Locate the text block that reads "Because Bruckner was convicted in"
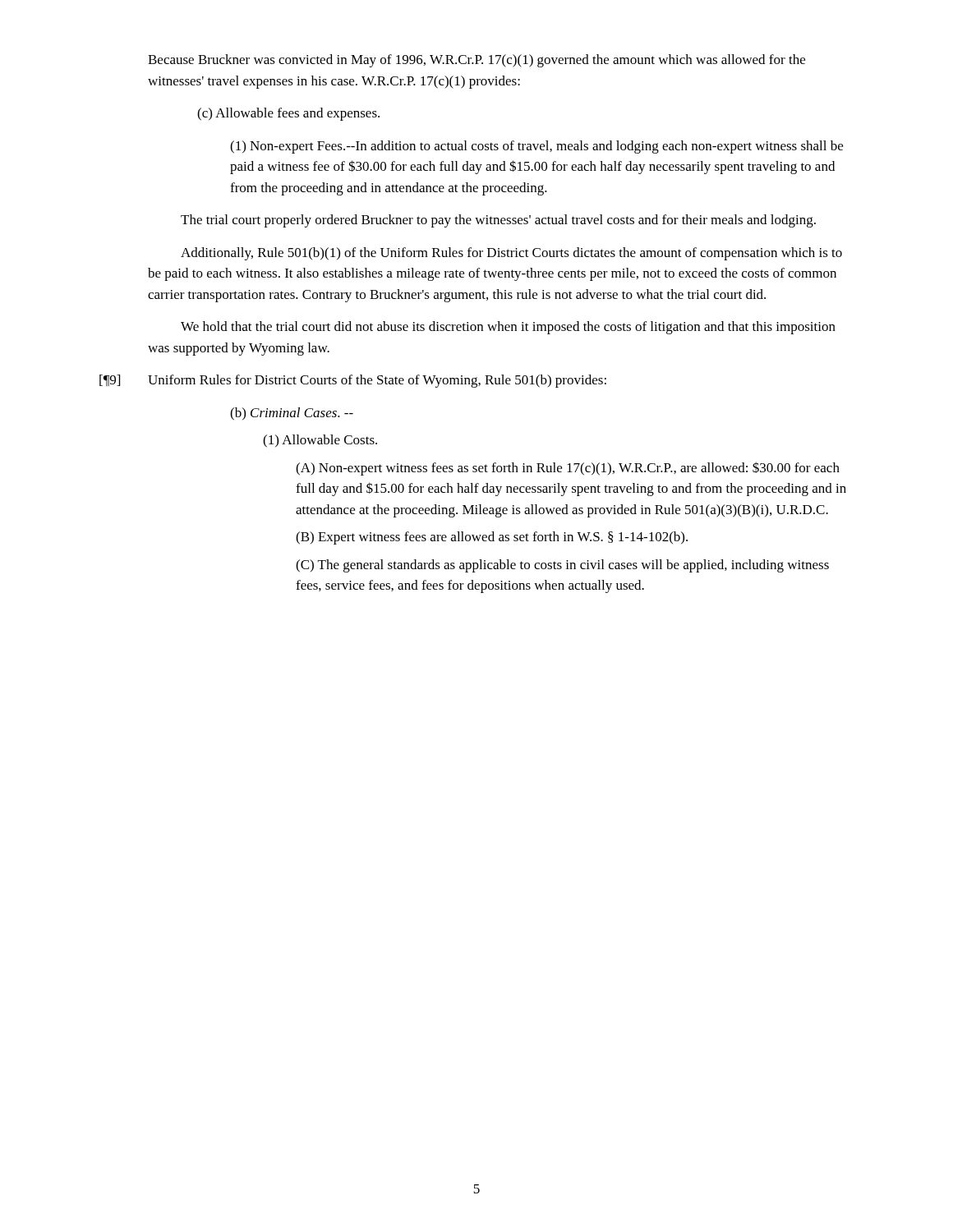Viewport: 953px width, 1232px height. [501, 70]
